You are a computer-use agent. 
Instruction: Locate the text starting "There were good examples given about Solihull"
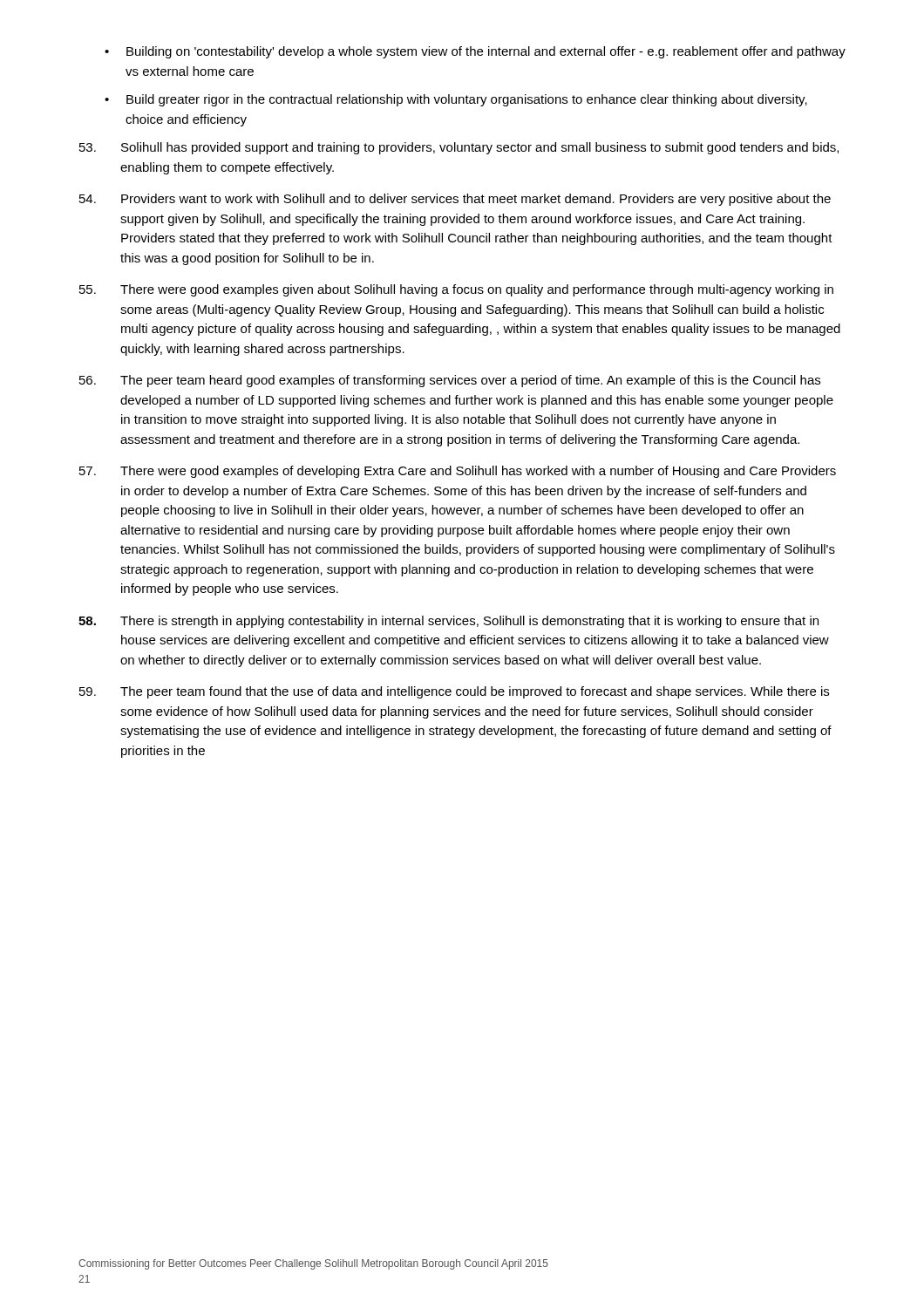462,319
